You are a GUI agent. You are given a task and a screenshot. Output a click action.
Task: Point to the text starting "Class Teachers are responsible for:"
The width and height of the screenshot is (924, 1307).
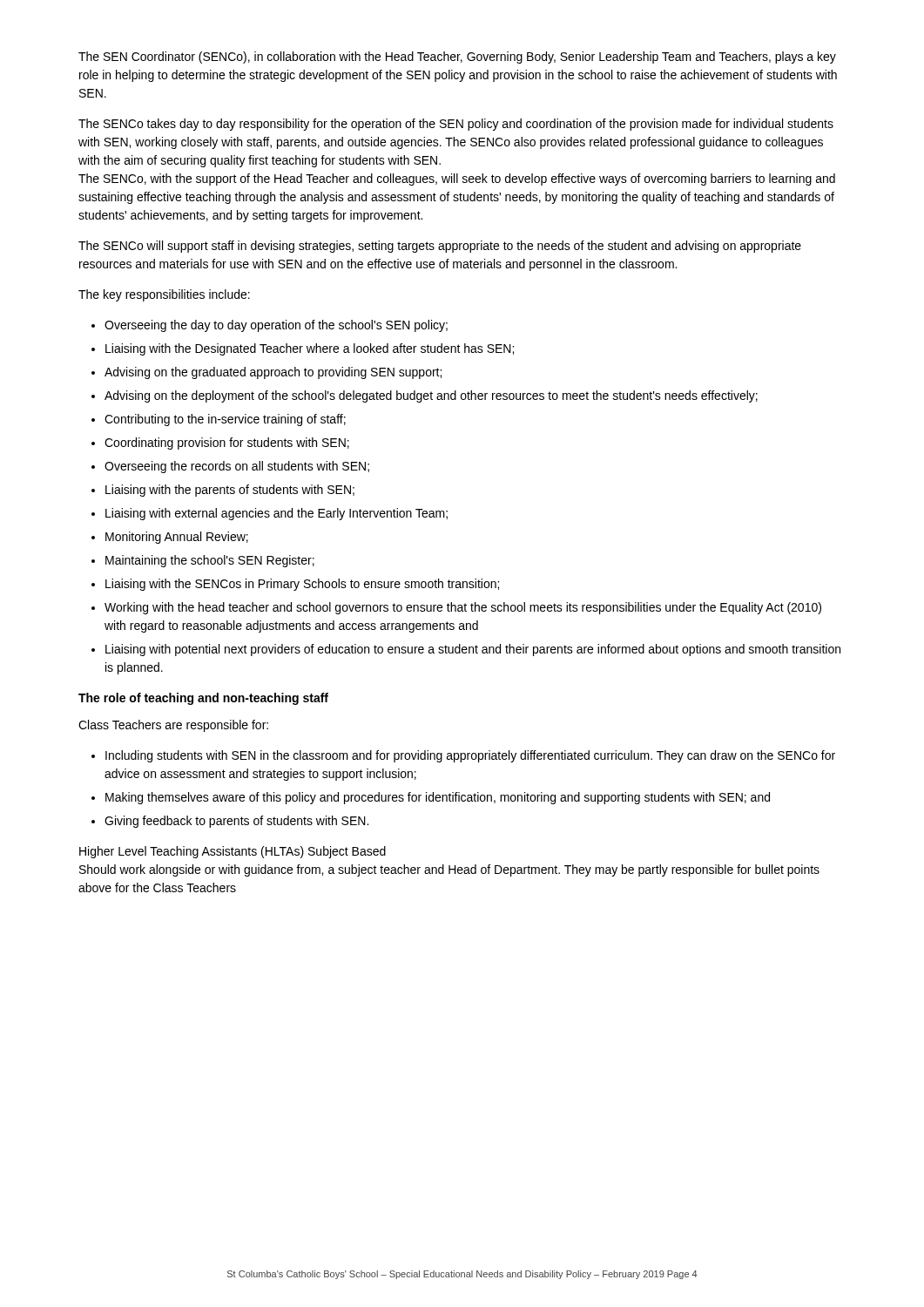tap(173, 726)
